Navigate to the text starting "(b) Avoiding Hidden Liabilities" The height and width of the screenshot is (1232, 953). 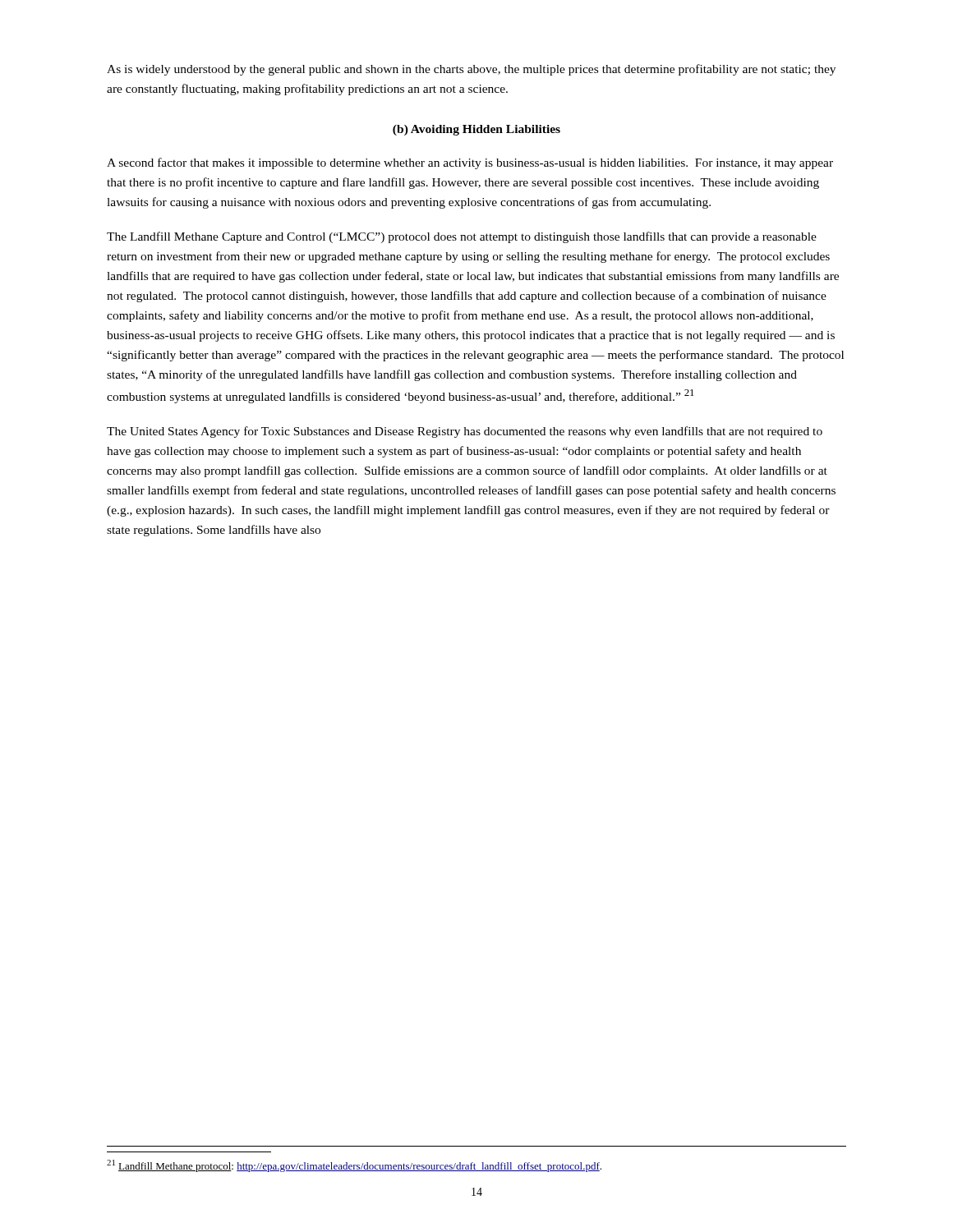[x=476, y=129]
